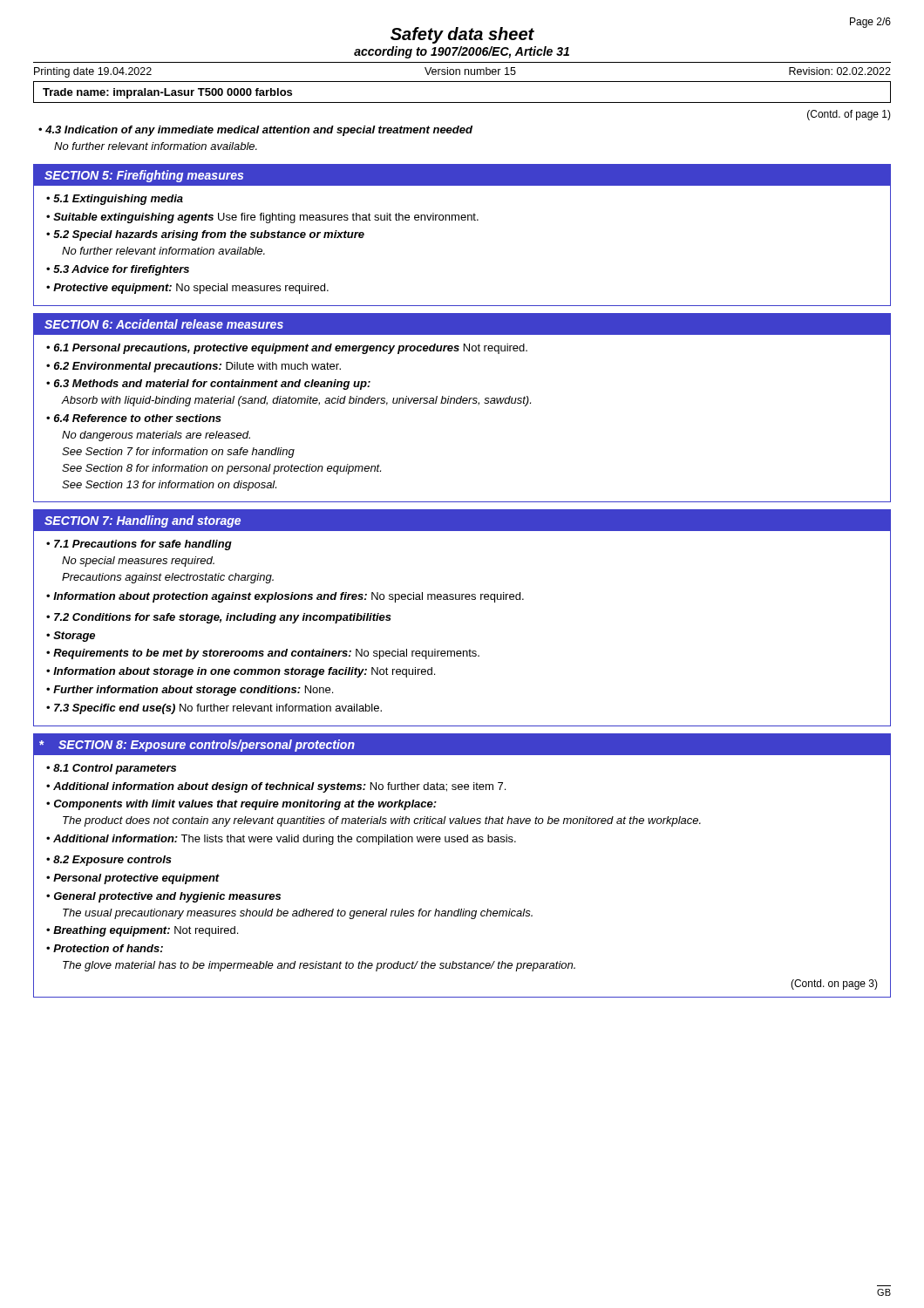Find the block on this page that starts "• 7.1 Precautions"

tap(160, 560)
